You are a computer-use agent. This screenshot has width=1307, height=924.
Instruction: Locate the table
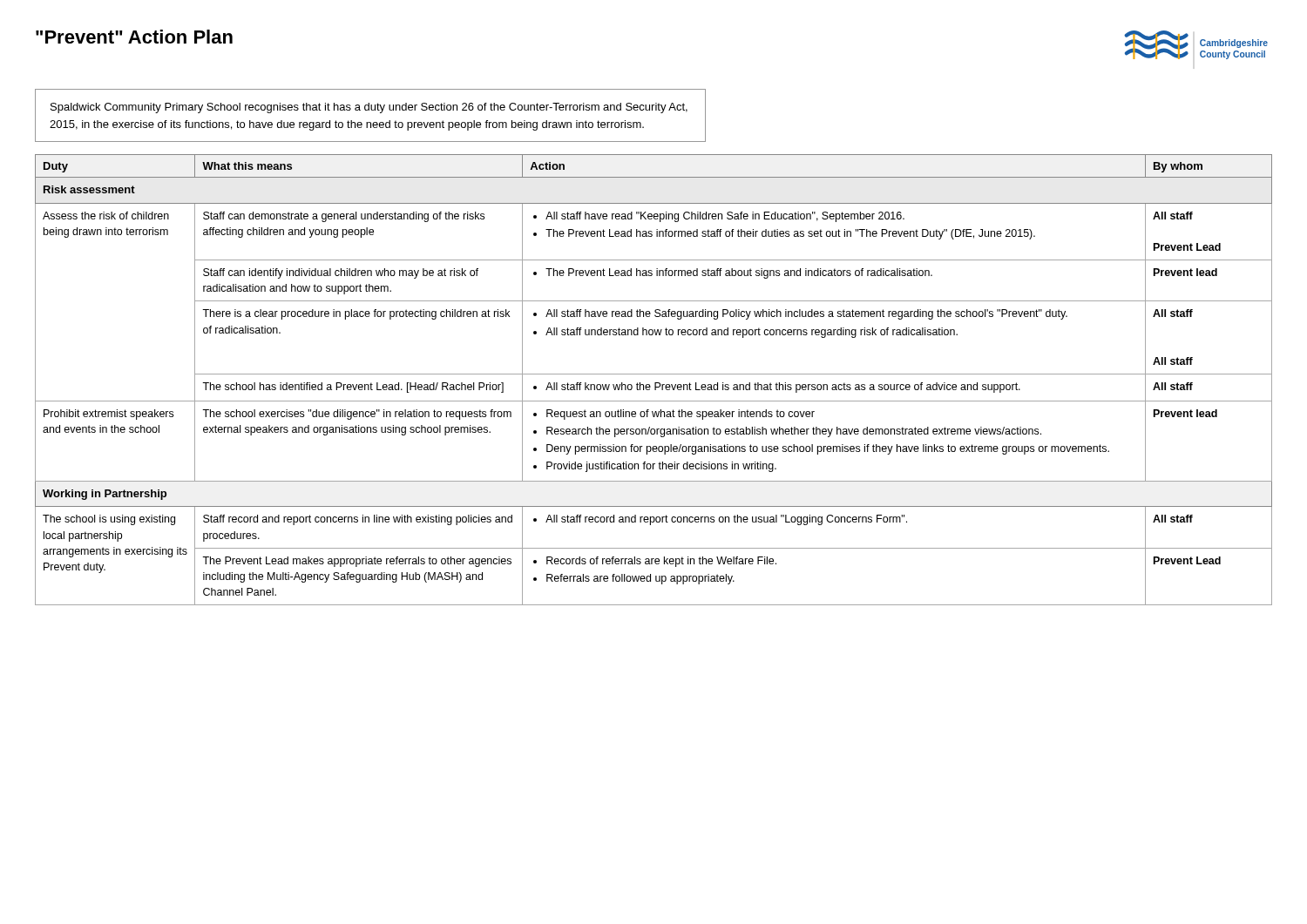(654, 380)
